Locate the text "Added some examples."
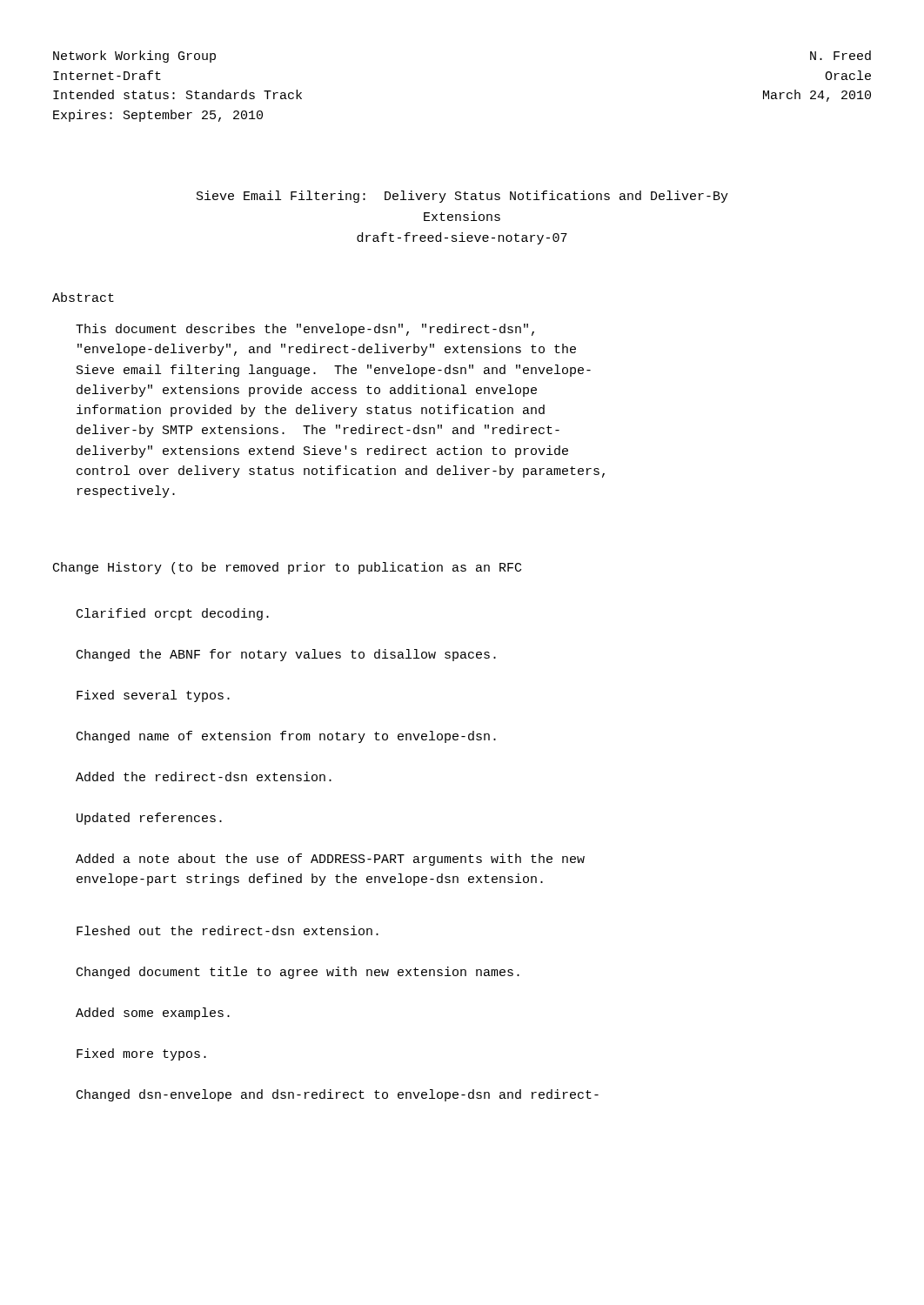924x1305 pixels. (142, 1014)
